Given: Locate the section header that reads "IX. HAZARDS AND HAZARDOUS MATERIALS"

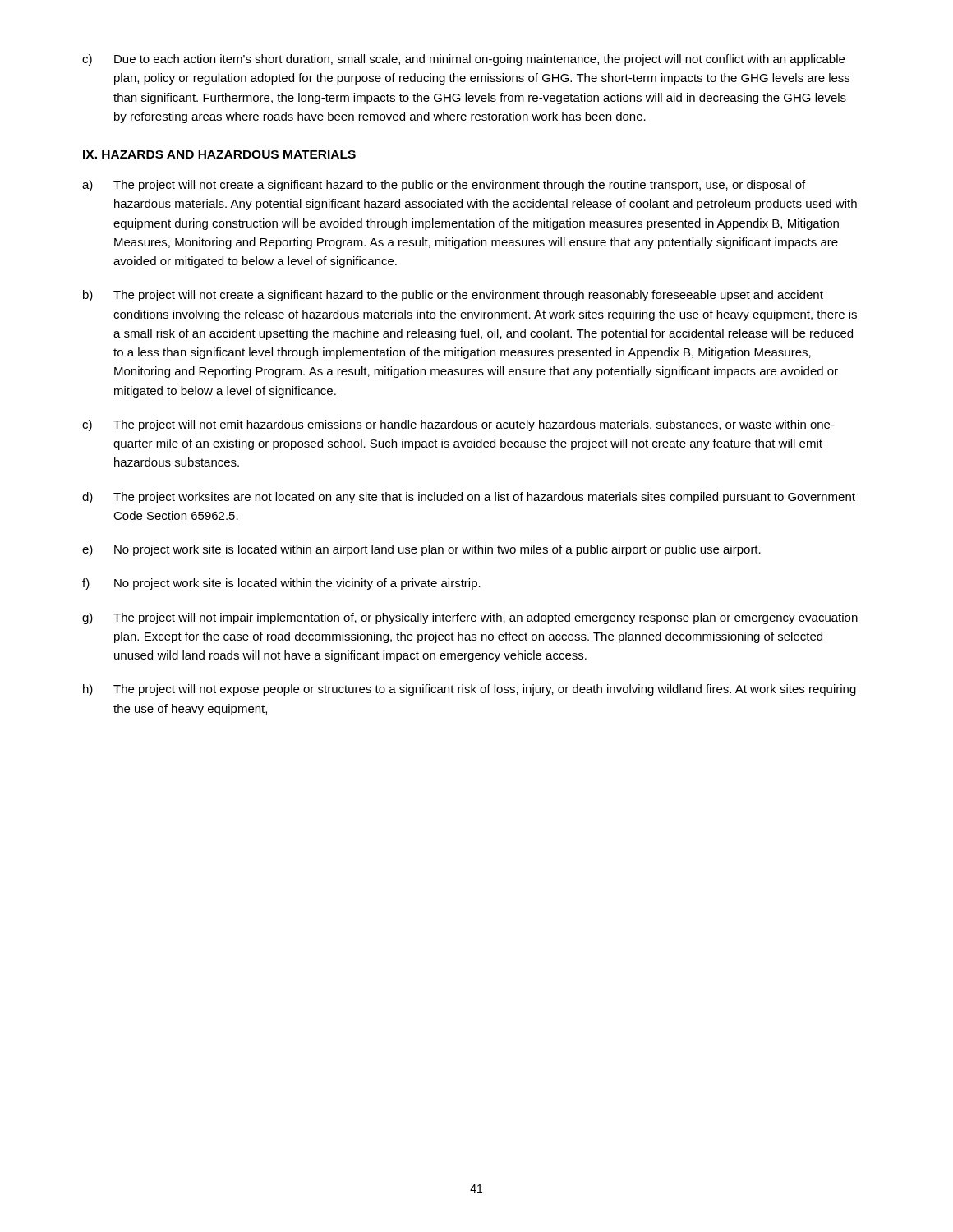Looking at the screenshot, I should 219,154.
